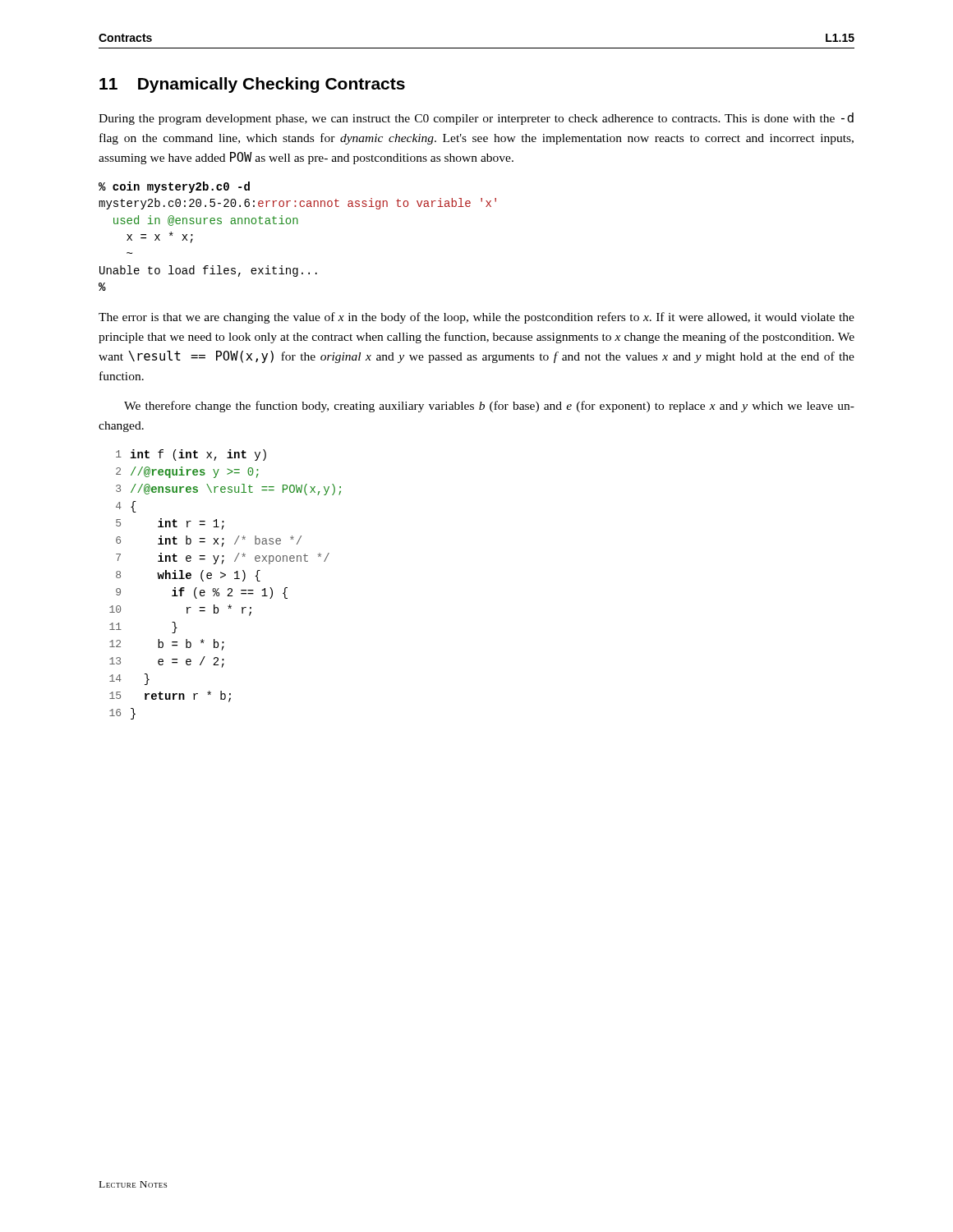The width and height of the screenshot is (953, 1232).
Task: Click on the text block with the text "During the program"
Action: pyautogui.click(x=476, y=138)
